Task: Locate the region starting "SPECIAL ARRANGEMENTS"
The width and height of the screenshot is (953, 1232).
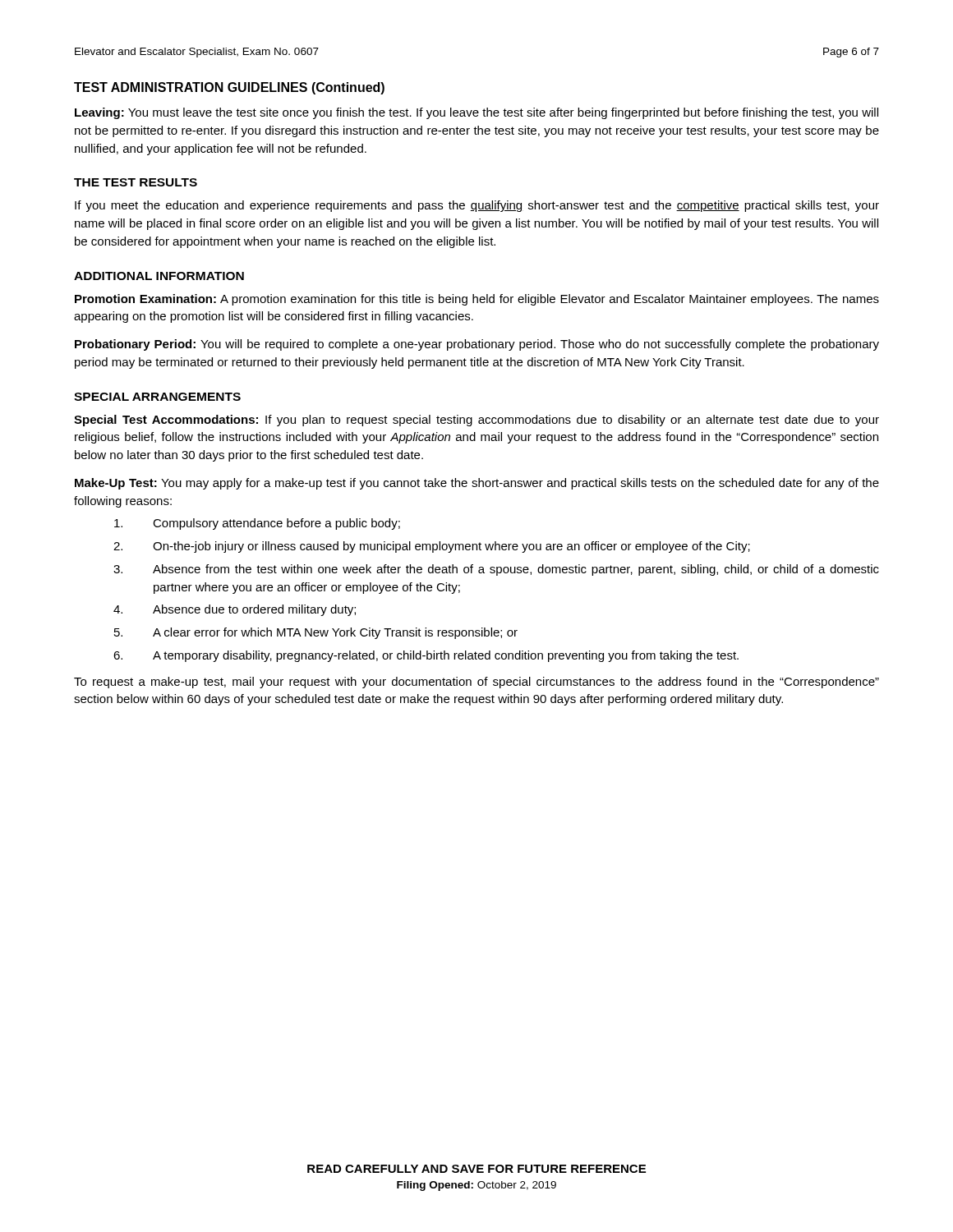Action: pyautogui.click(x=157, y=396)
